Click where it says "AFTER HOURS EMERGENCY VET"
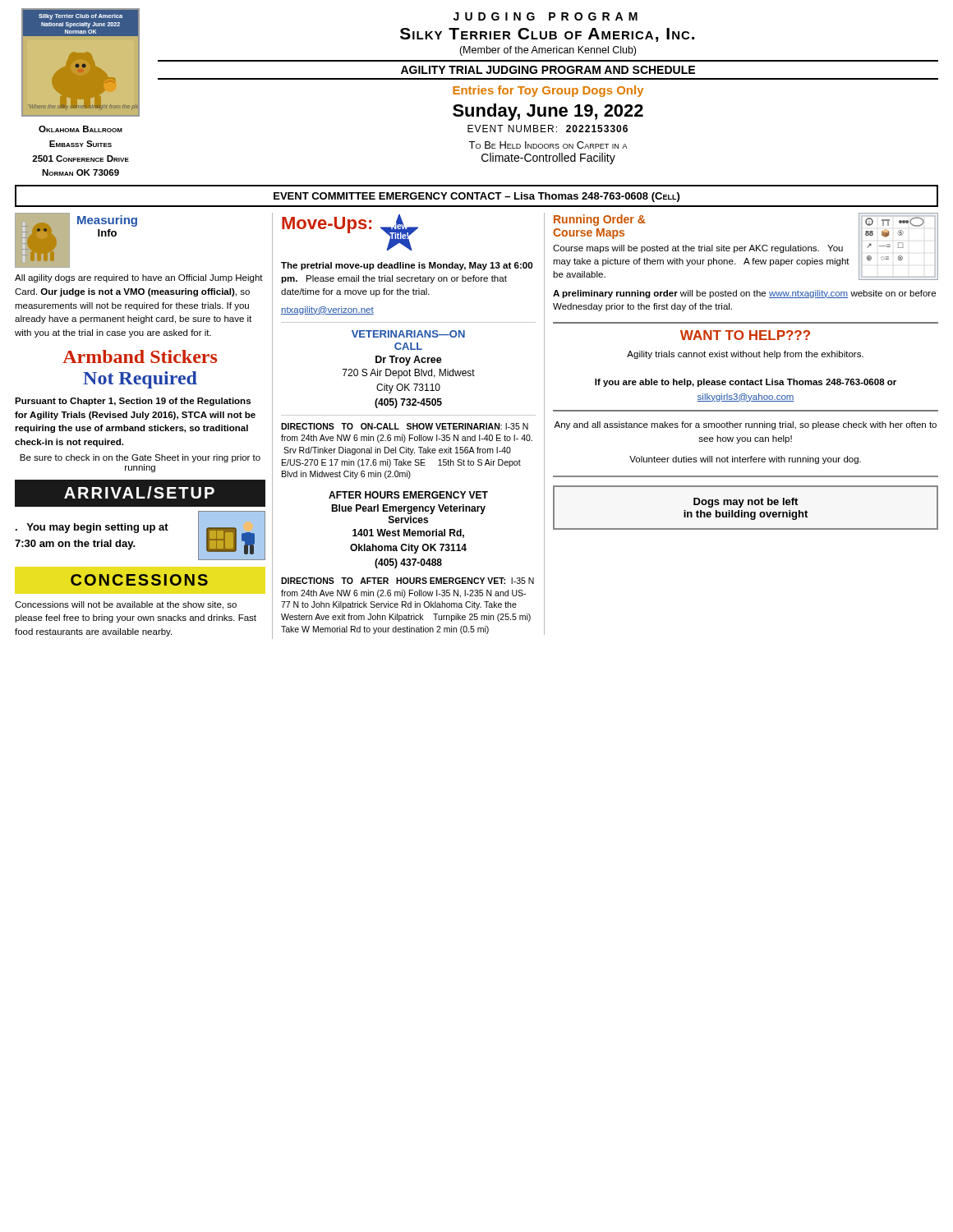The height and width of the screenshot is (1232, 953). (x=408, y=495)
